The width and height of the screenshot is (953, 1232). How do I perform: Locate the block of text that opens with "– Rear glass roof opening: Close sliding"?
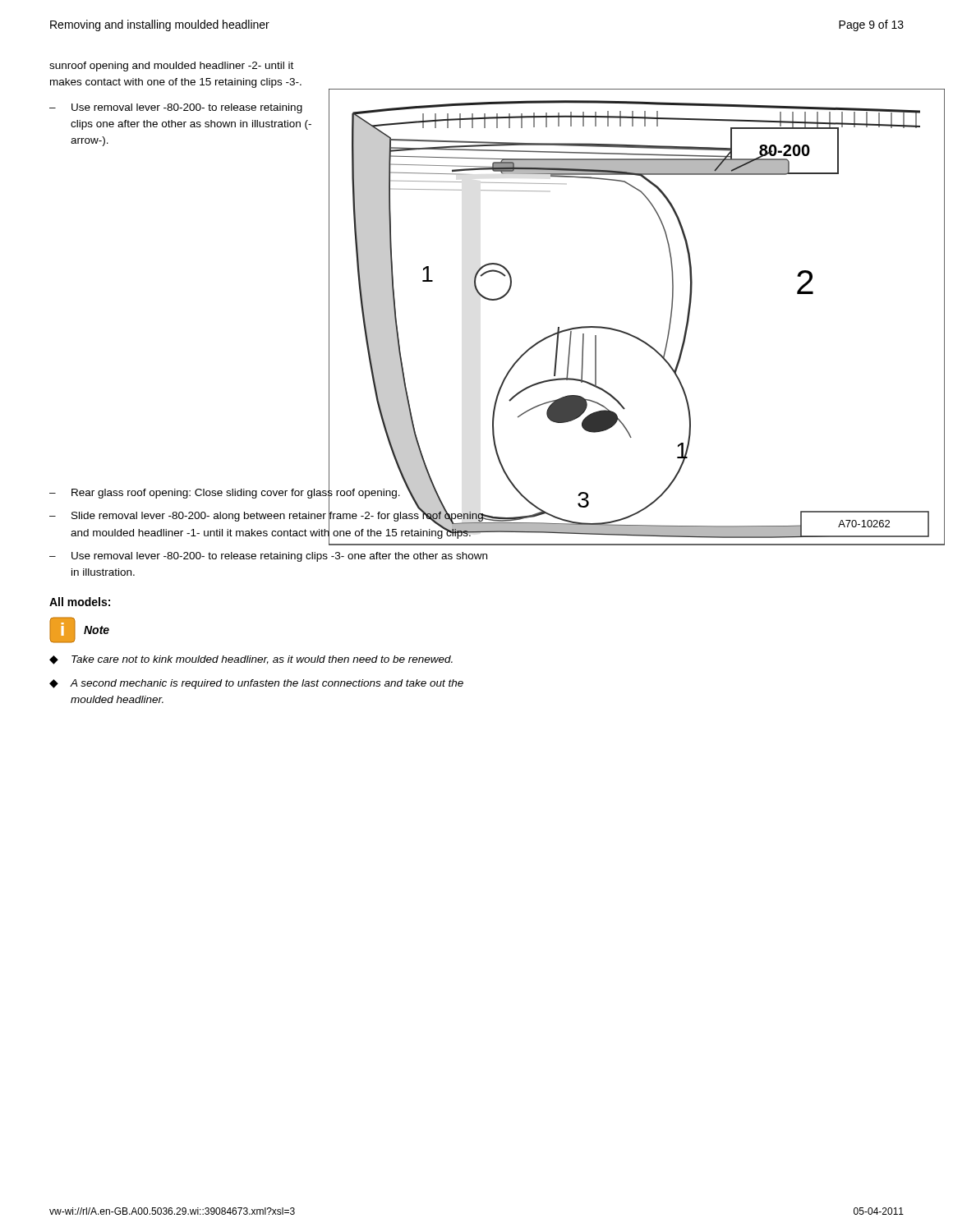[271, 493]
